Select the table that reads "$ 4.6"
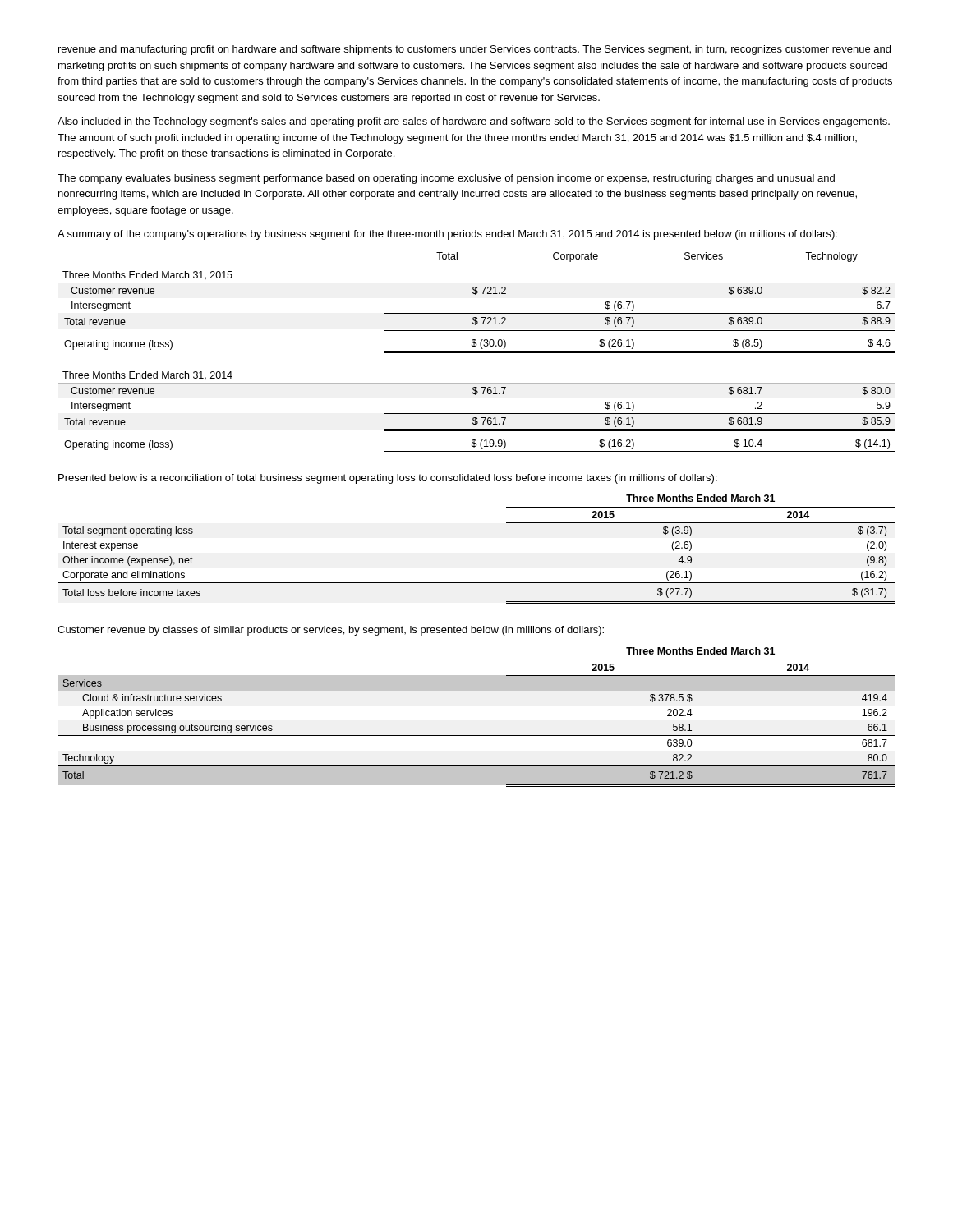The width and height of the screenshot is (953, 1232). click(476, 351)
